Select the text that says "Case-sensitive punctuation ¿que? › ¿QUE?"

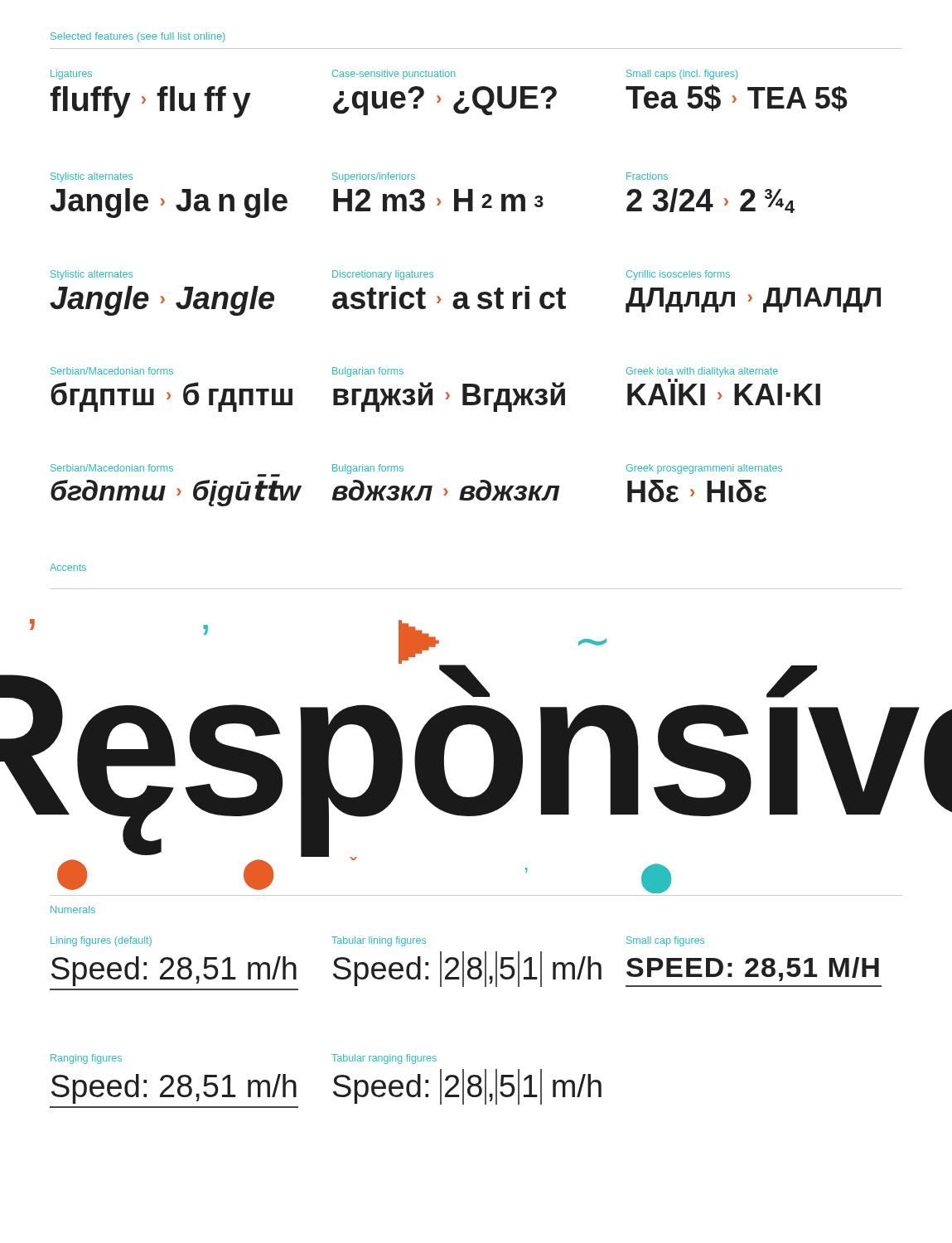[445, 92]
